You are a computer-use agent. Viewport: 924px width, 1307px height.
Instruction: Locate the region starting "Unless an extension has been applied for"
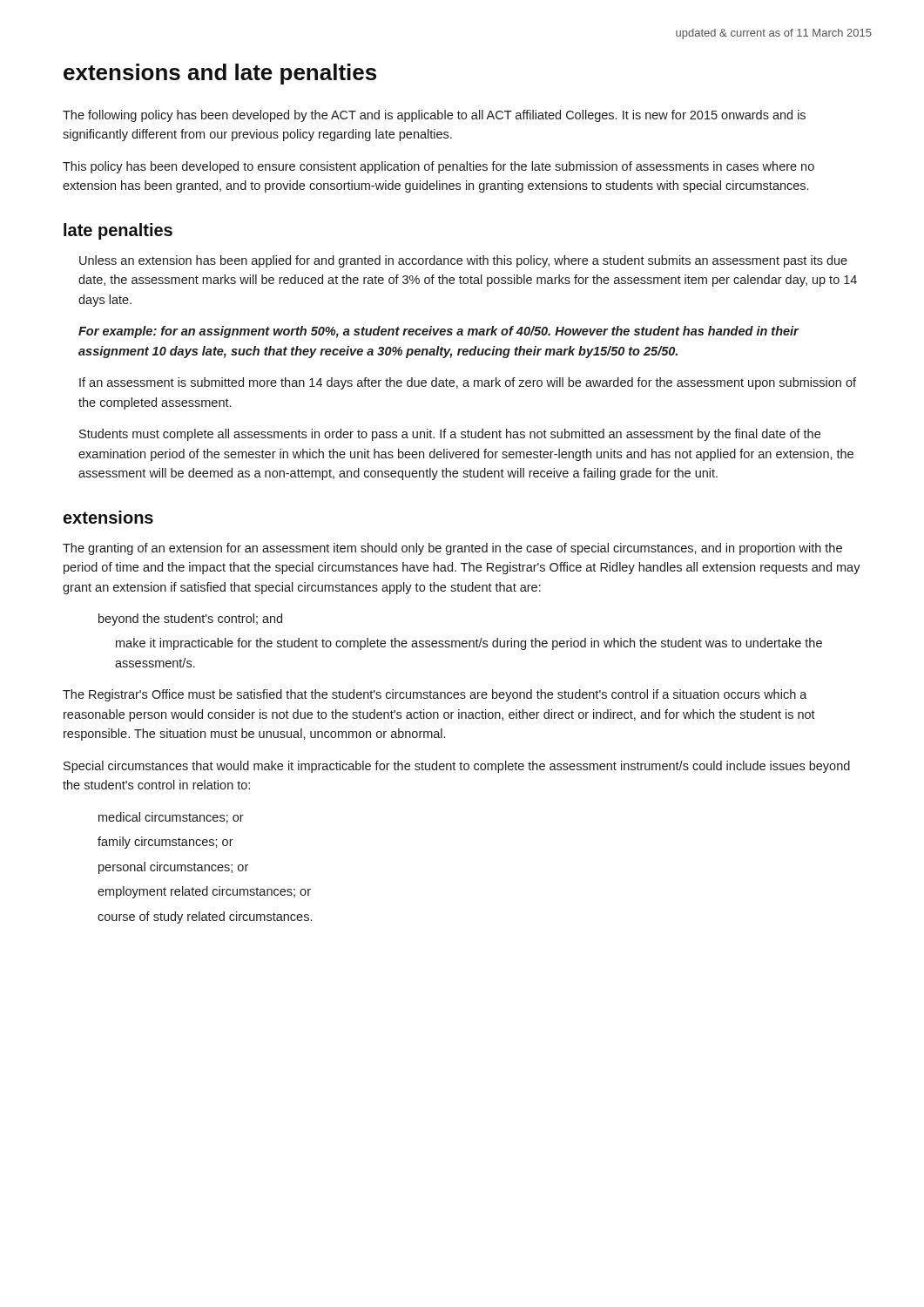pos(468,280)
